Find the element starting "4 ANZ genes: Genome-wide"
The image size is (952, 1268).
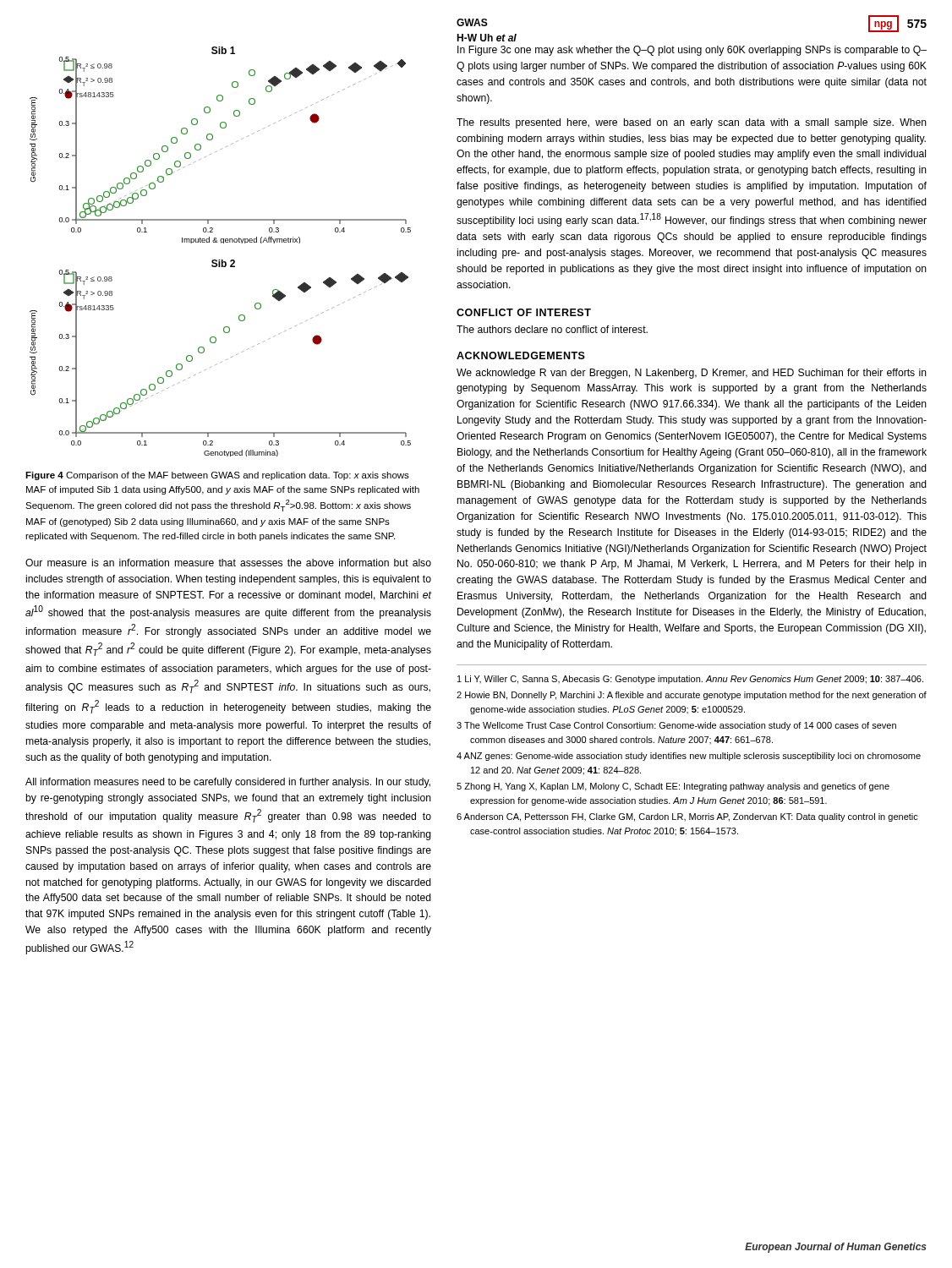click(x=689, y=763)
